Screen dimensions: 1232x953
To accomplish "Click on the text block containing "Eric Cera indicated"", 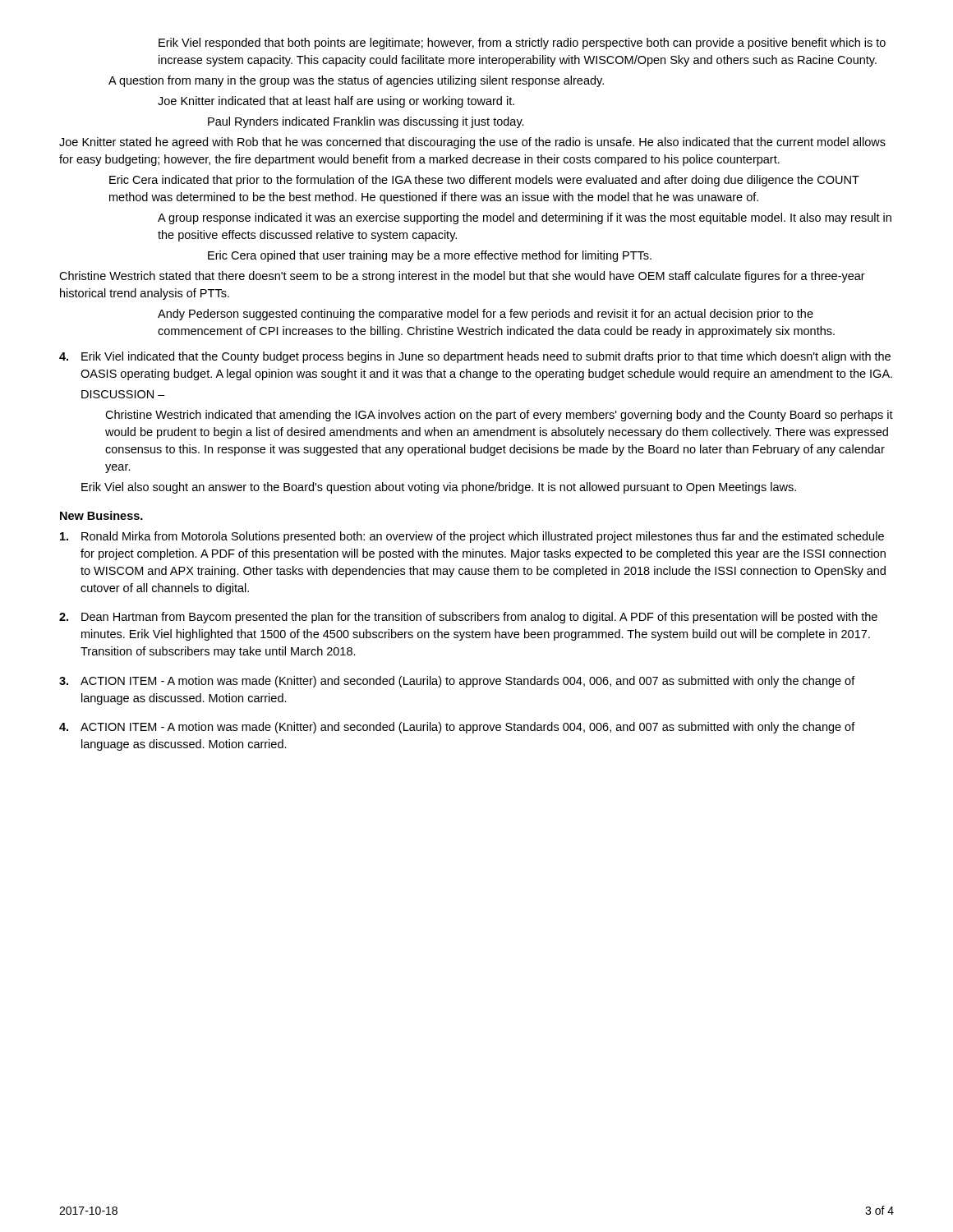I will click(501, 189).
